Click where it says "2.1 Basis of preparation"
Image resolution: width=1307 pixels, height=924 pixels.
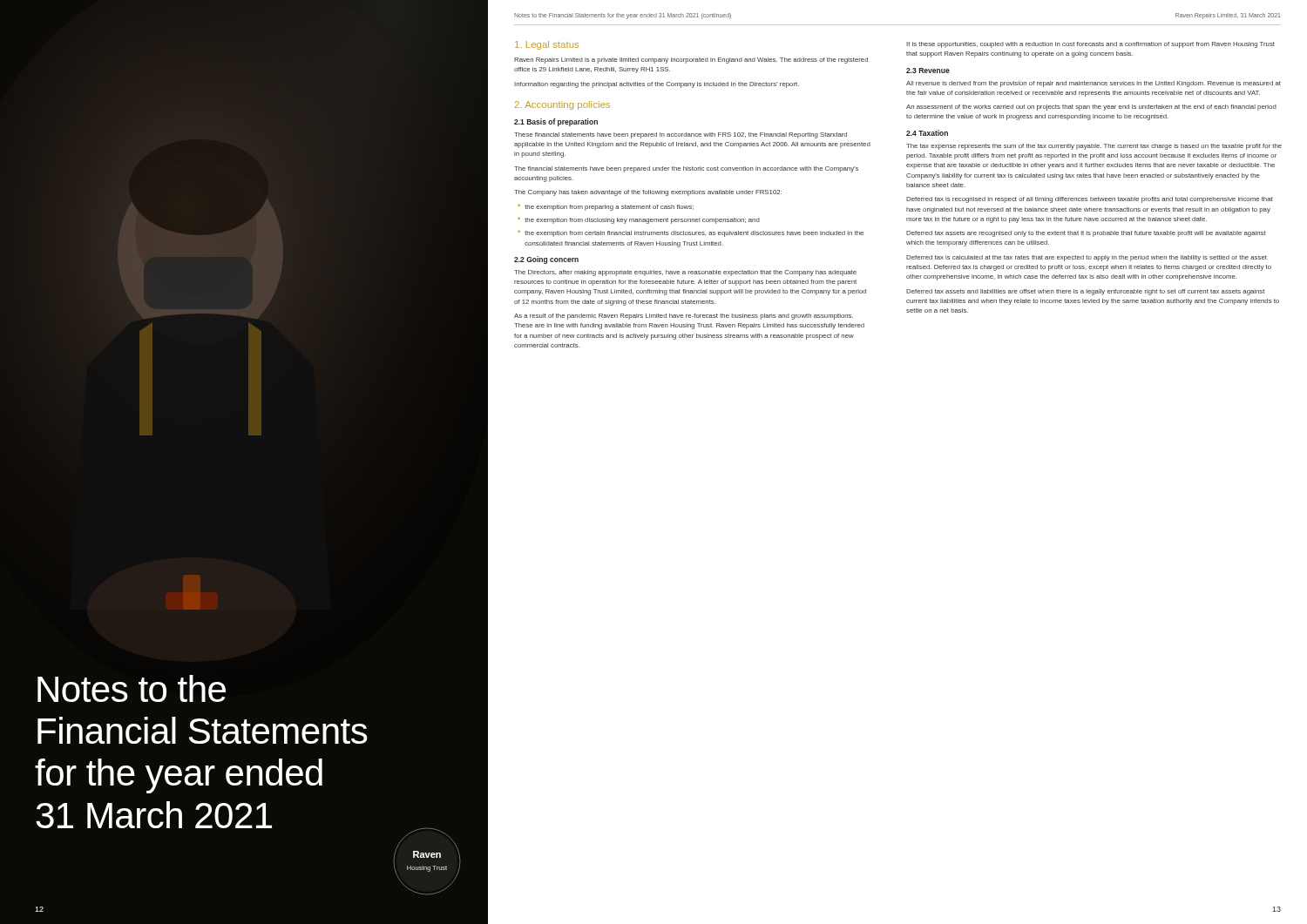click(x=556, y=122)
